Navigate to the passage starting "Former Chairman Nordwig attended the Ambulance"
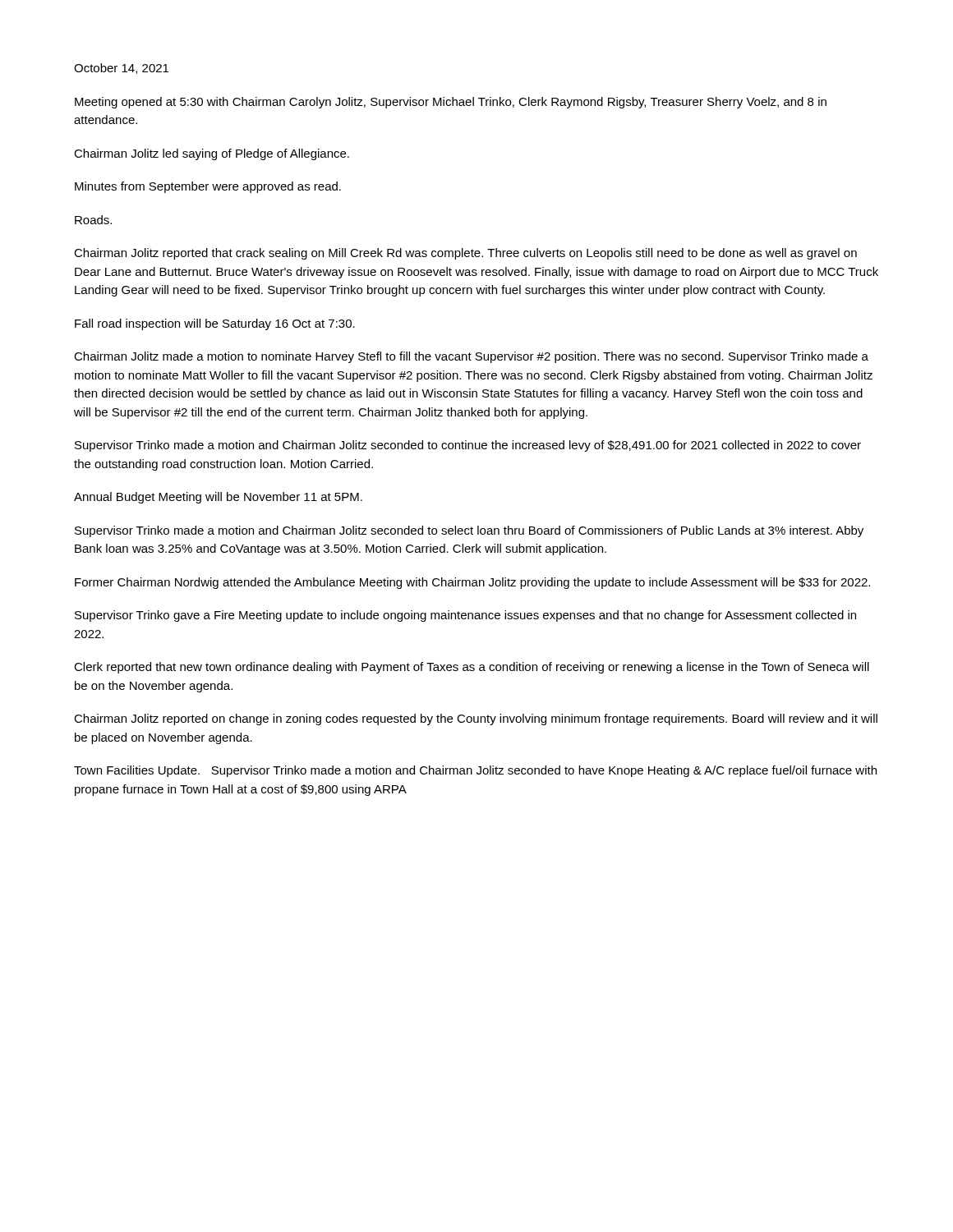This screenshot has height=1232, width=953. (x=473, y=582)
